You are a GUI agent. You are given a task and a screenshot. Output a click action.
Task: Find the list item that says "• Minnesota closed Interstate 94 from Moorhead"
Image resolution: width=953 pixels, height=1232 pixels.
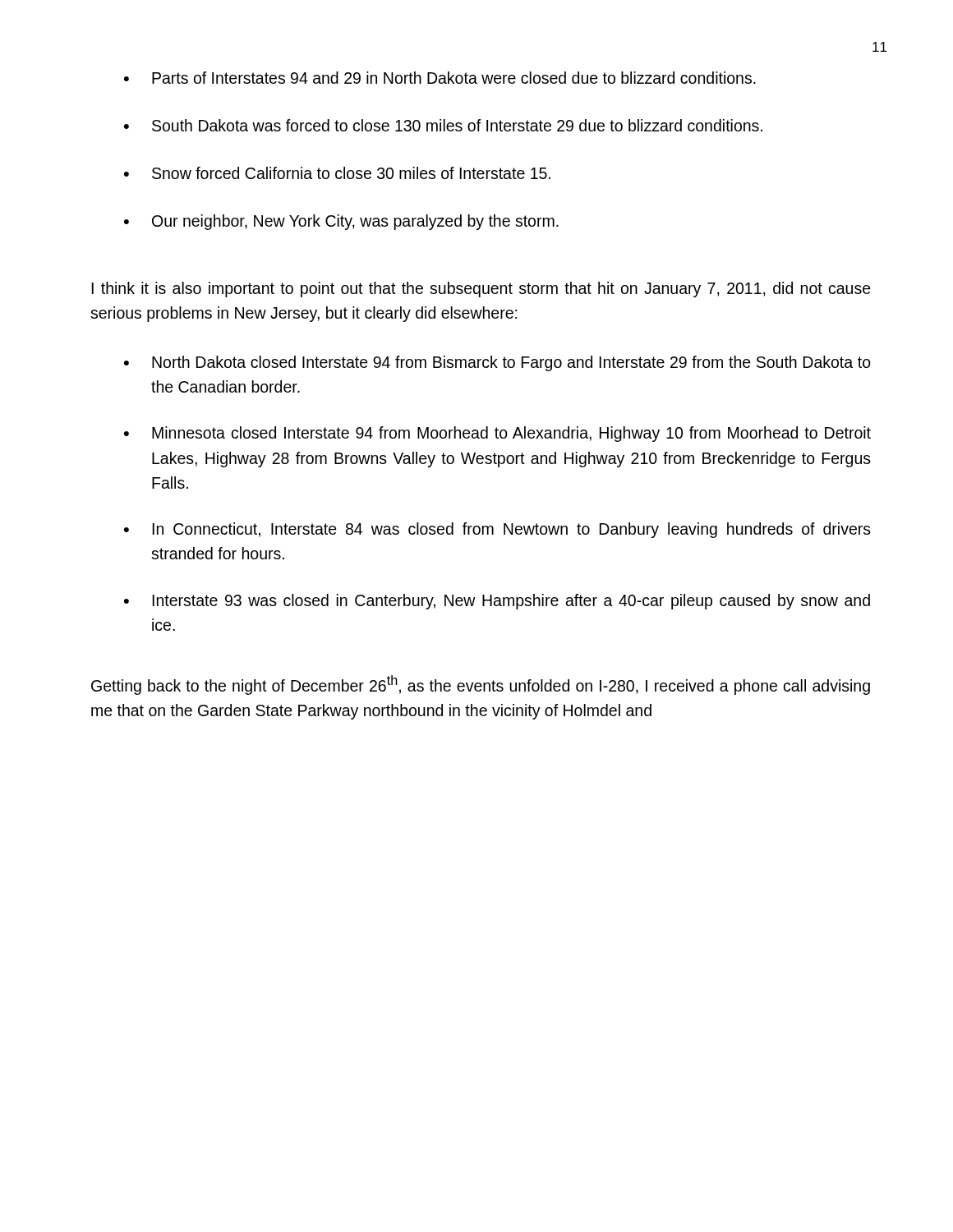(497, 458)
